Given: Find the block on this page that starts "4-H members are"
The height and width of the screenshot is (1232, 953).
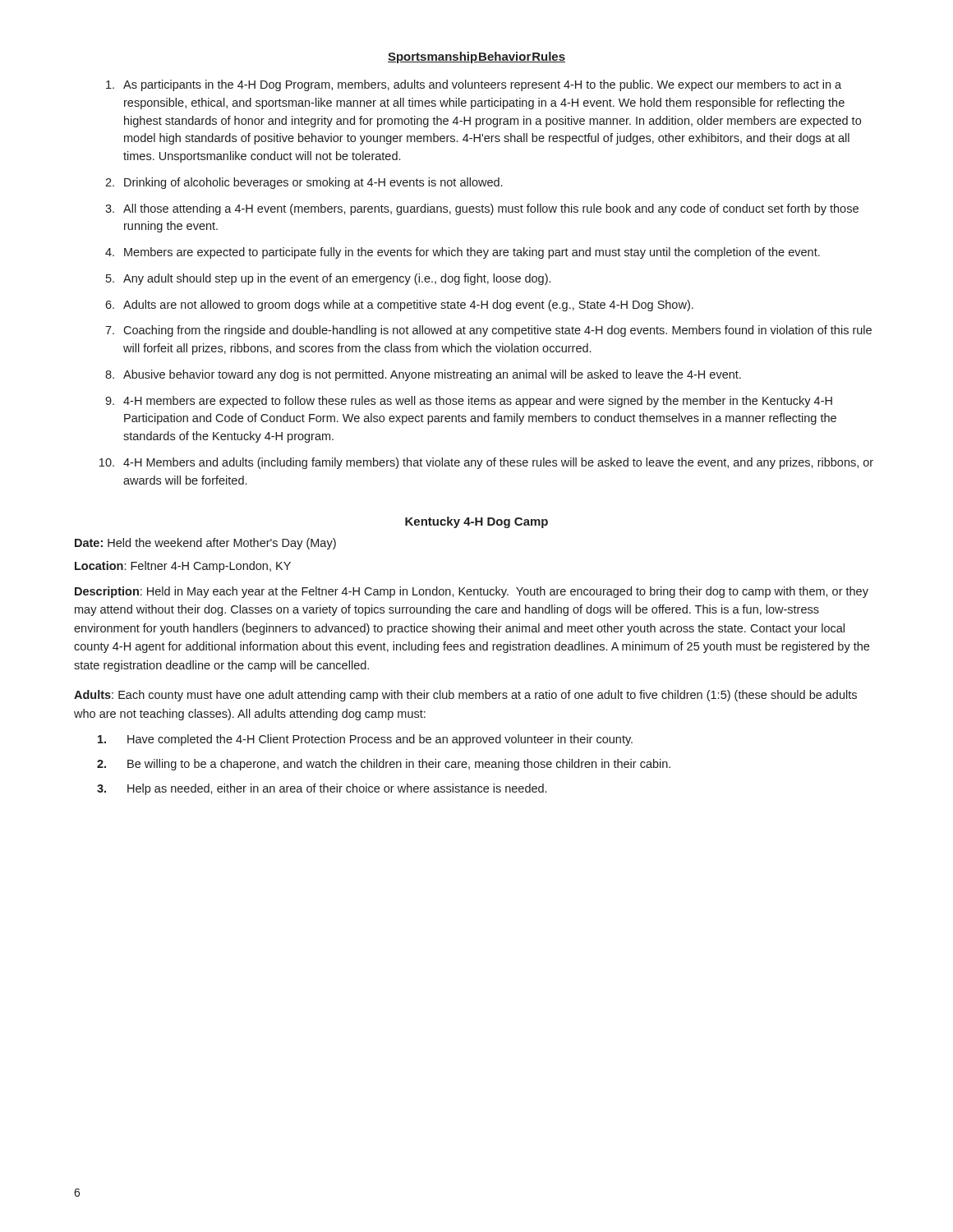Looking at the screenshot, I should pos(501,419).
